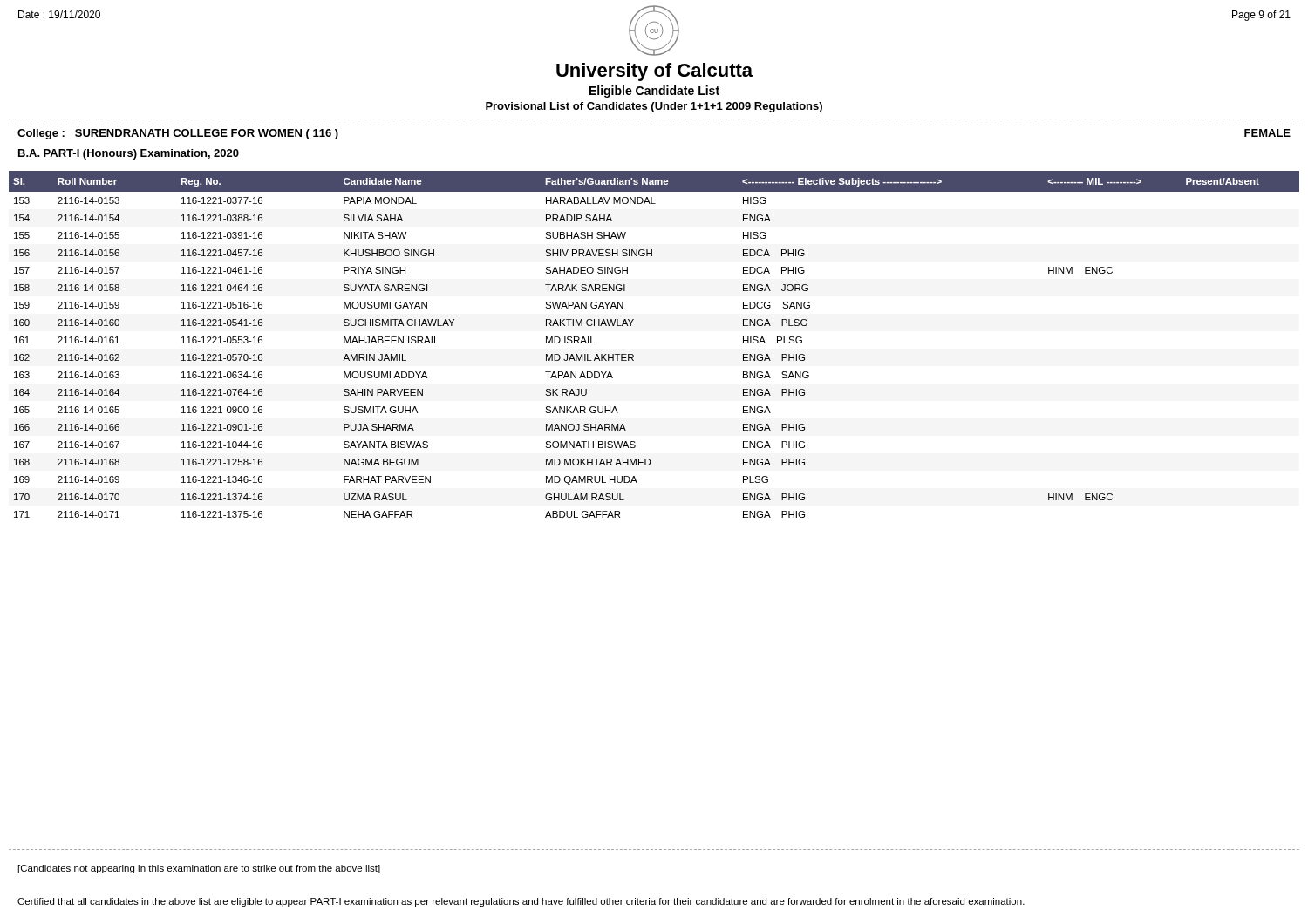1308x924 pixels.
Task: Click on the table containing "GHULAM RASUL"
Action: (x=654, y=347)
